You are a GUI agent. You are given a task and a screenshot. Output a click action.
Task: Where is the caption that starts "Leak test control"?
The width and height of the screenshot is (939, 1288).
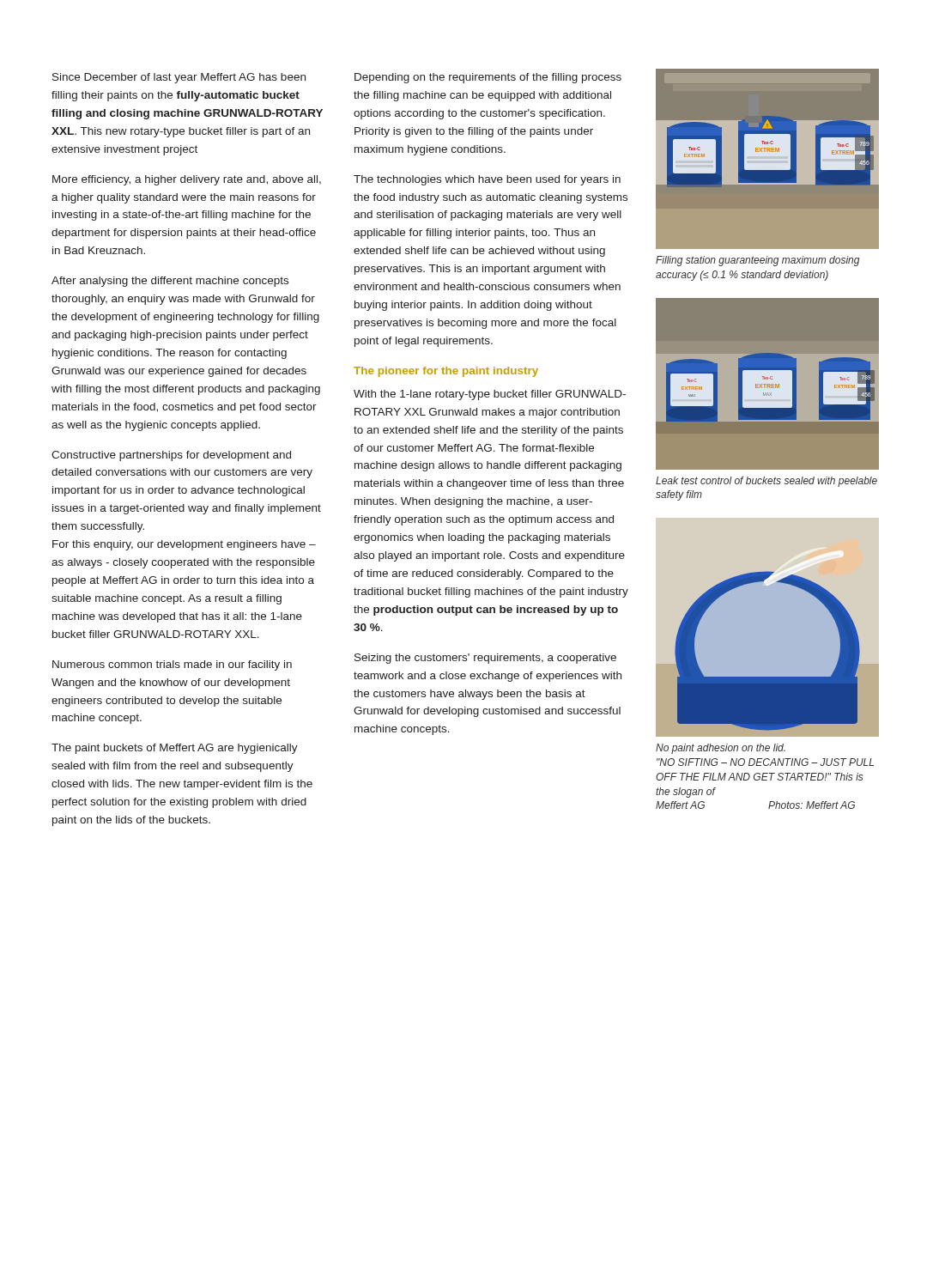click(x=767, y=488)
